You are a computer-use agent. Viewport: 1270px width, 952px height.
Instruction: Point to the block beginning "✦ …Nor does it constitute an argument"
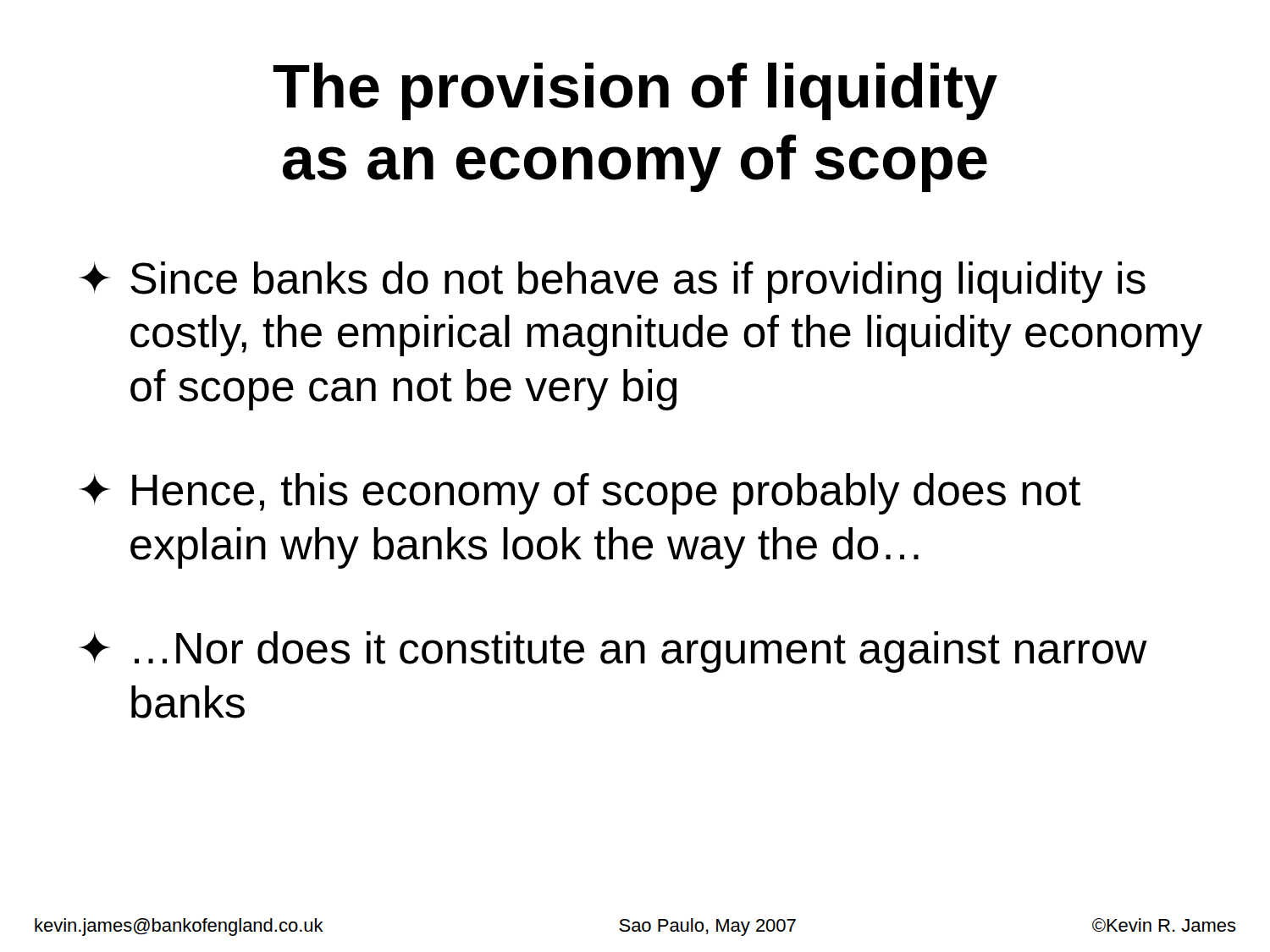click(639, 676)
